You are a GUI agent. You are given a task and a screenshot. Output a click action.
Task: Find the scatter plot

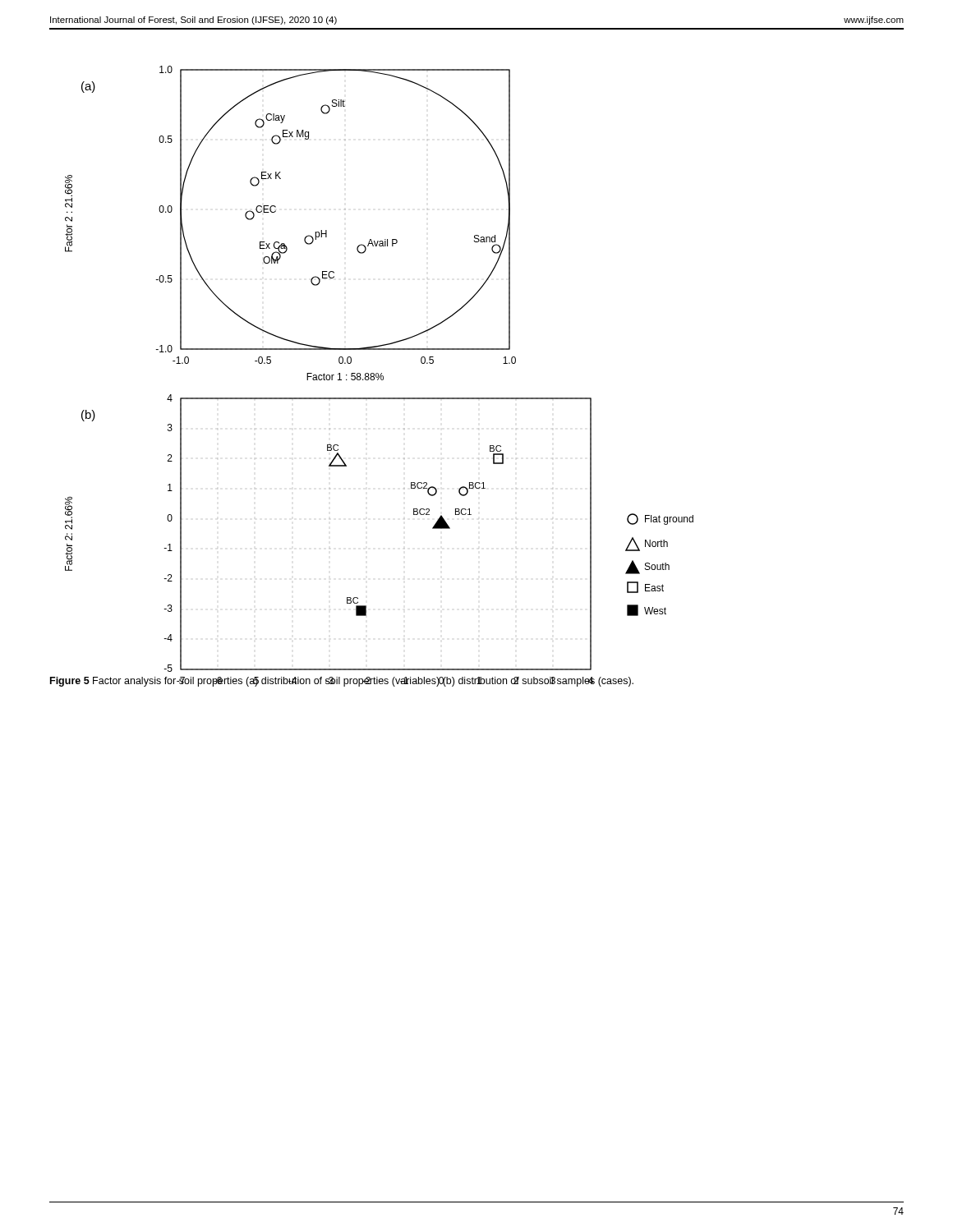(476, 366)
